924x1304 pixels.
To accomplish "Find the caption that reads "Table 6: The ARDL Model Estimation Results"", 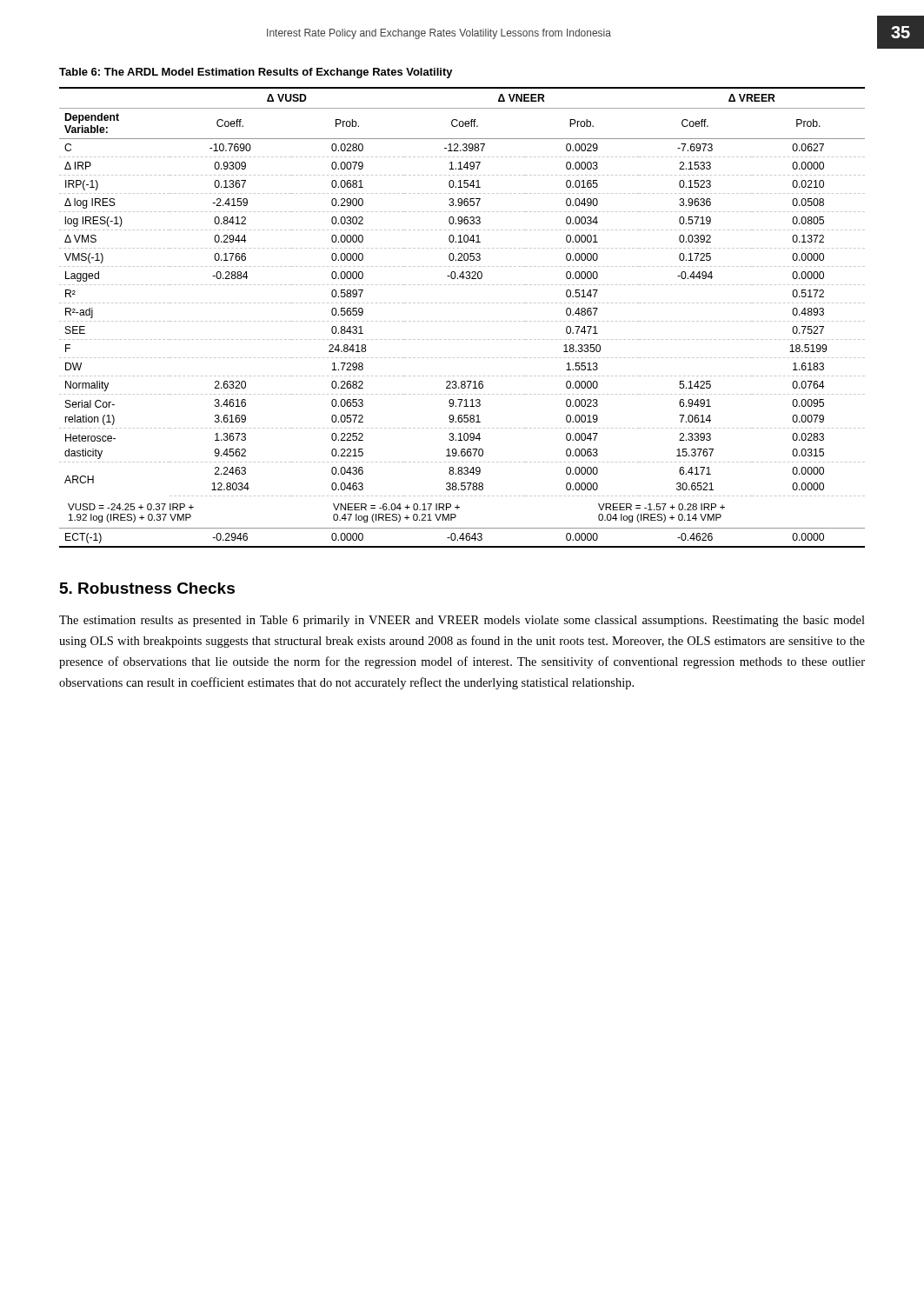I will coord(256,72).
